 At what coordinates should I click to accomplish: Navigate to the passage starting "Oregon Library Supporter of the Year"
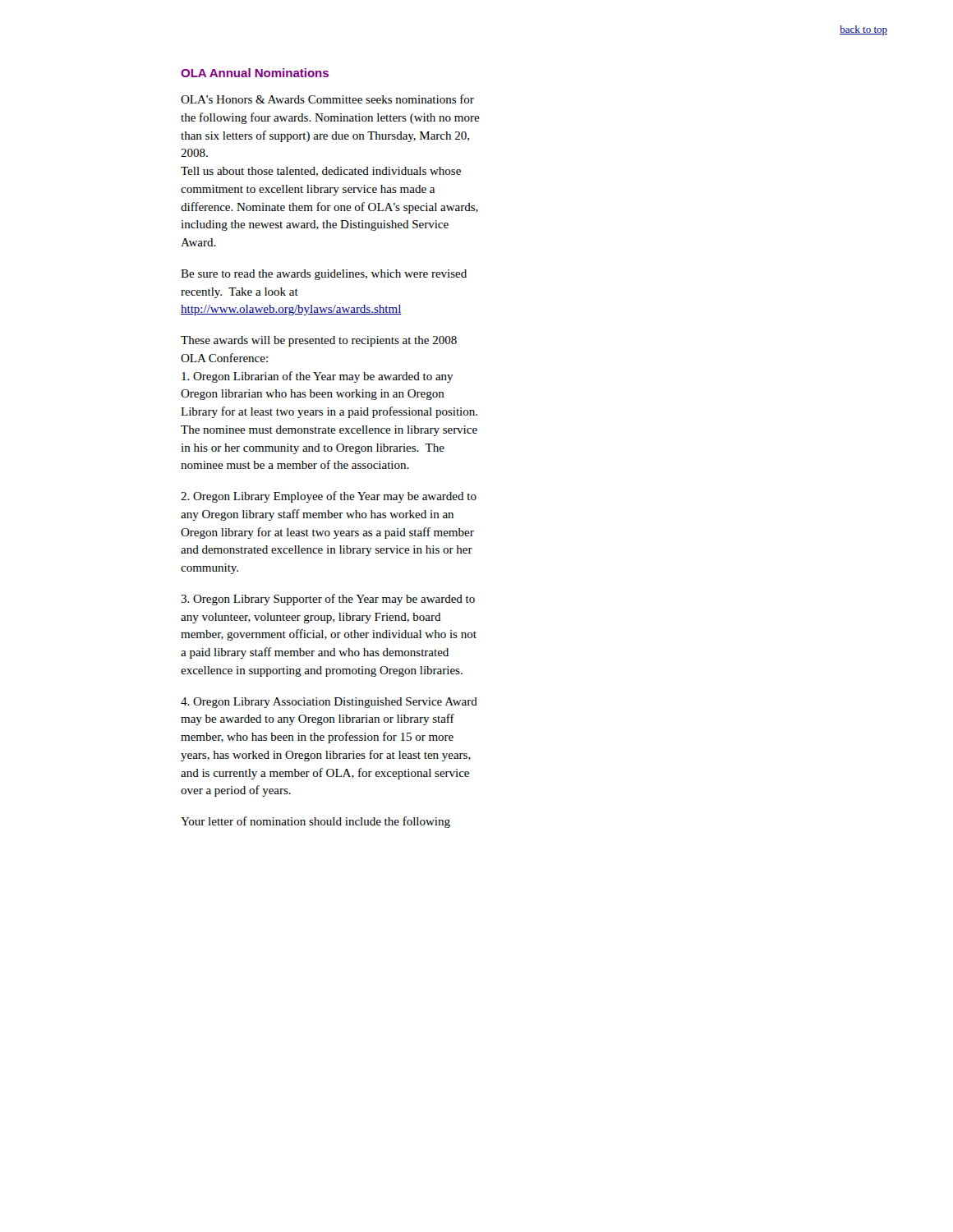tap(329, 634)
